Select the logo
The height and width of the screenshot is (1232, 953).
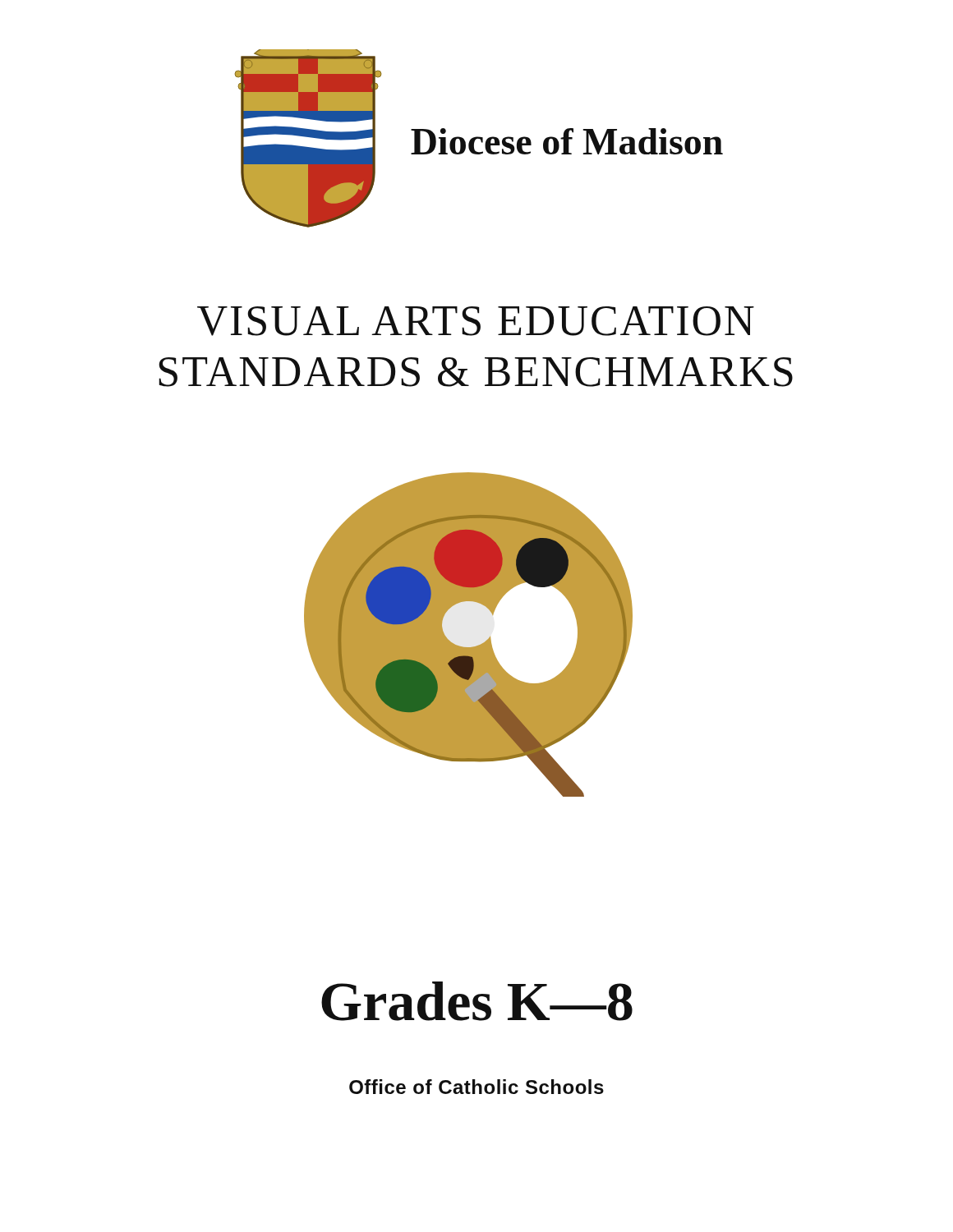[x=308, y=141]
